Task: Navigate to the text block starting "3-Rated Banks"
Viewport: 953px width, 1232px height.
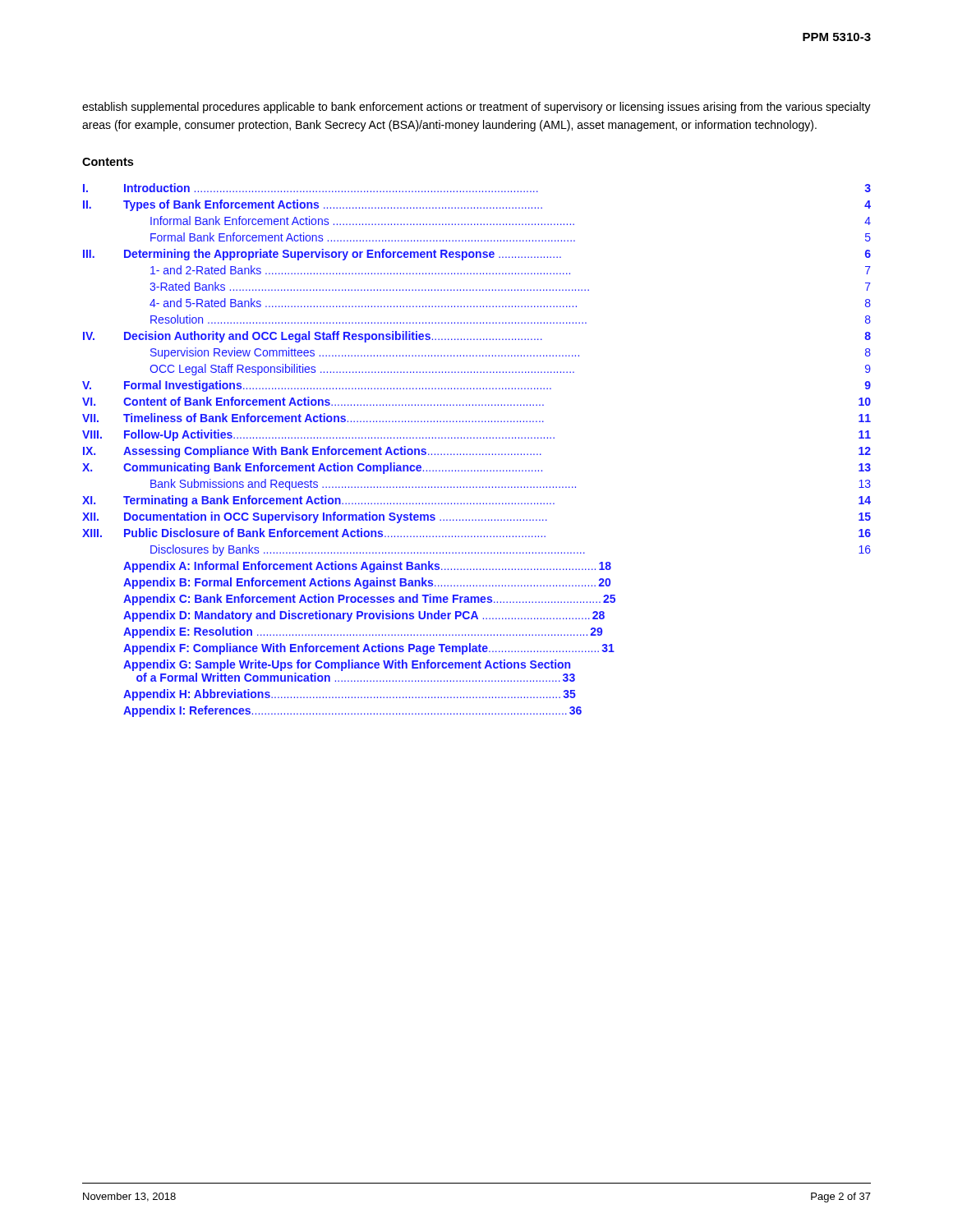Action: [x=476, y=287]
